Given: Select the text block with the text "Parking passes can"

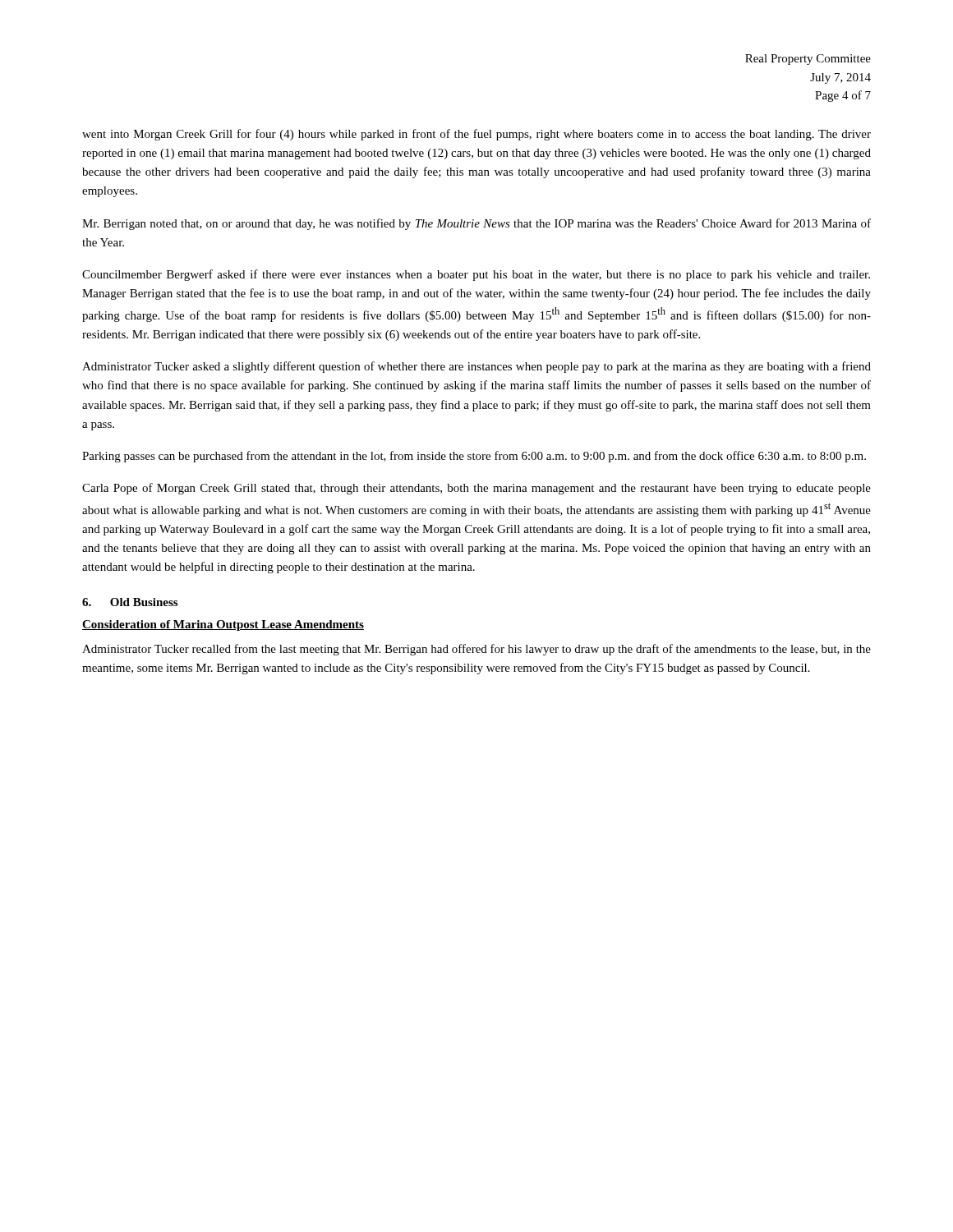Looking at the screenshot, I should pyautogui.click(x=474, y=456).
